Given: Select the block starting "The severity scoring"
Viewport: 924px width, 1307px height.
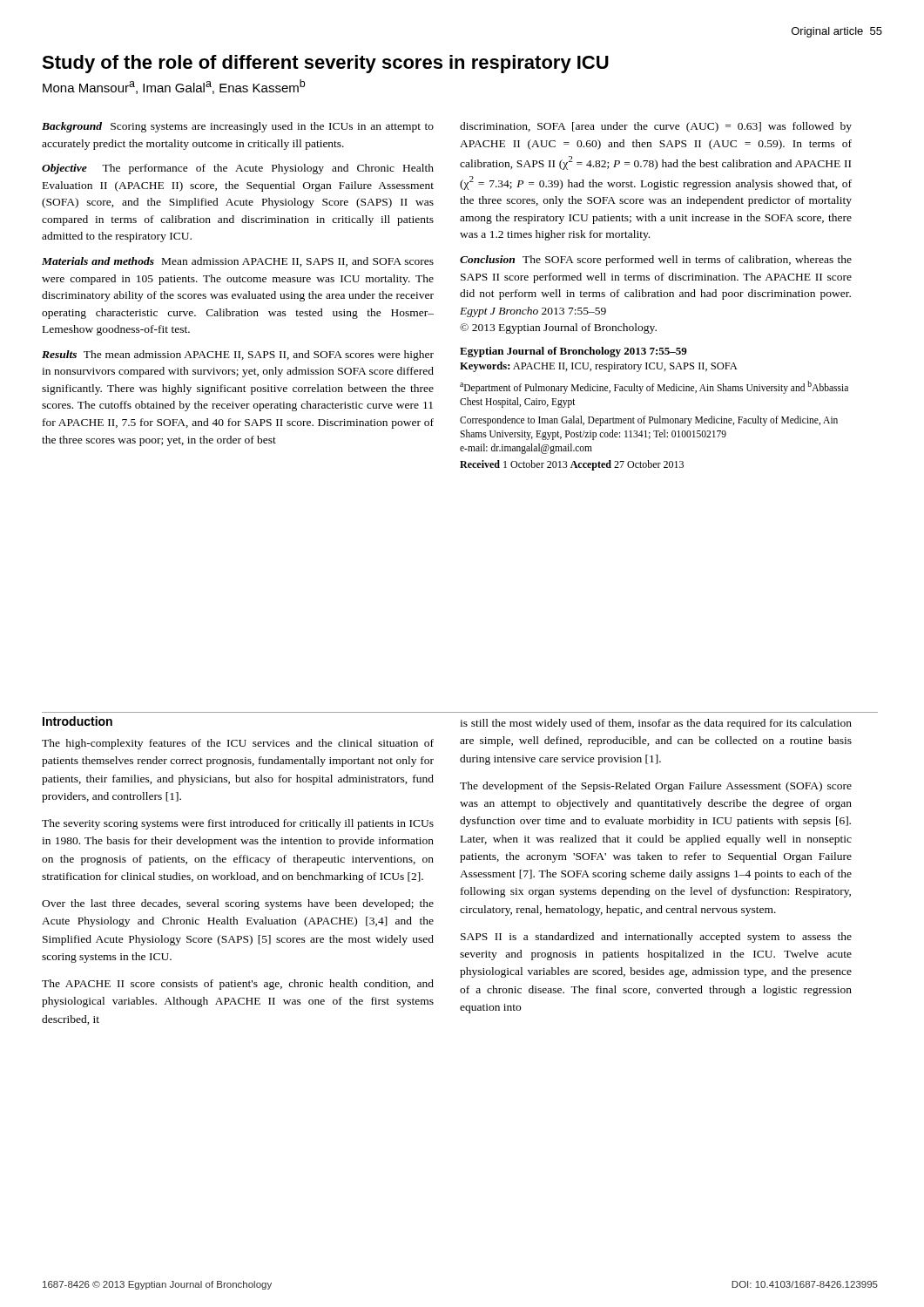Looking at the screenshot, I should click(x=238, y=849).
